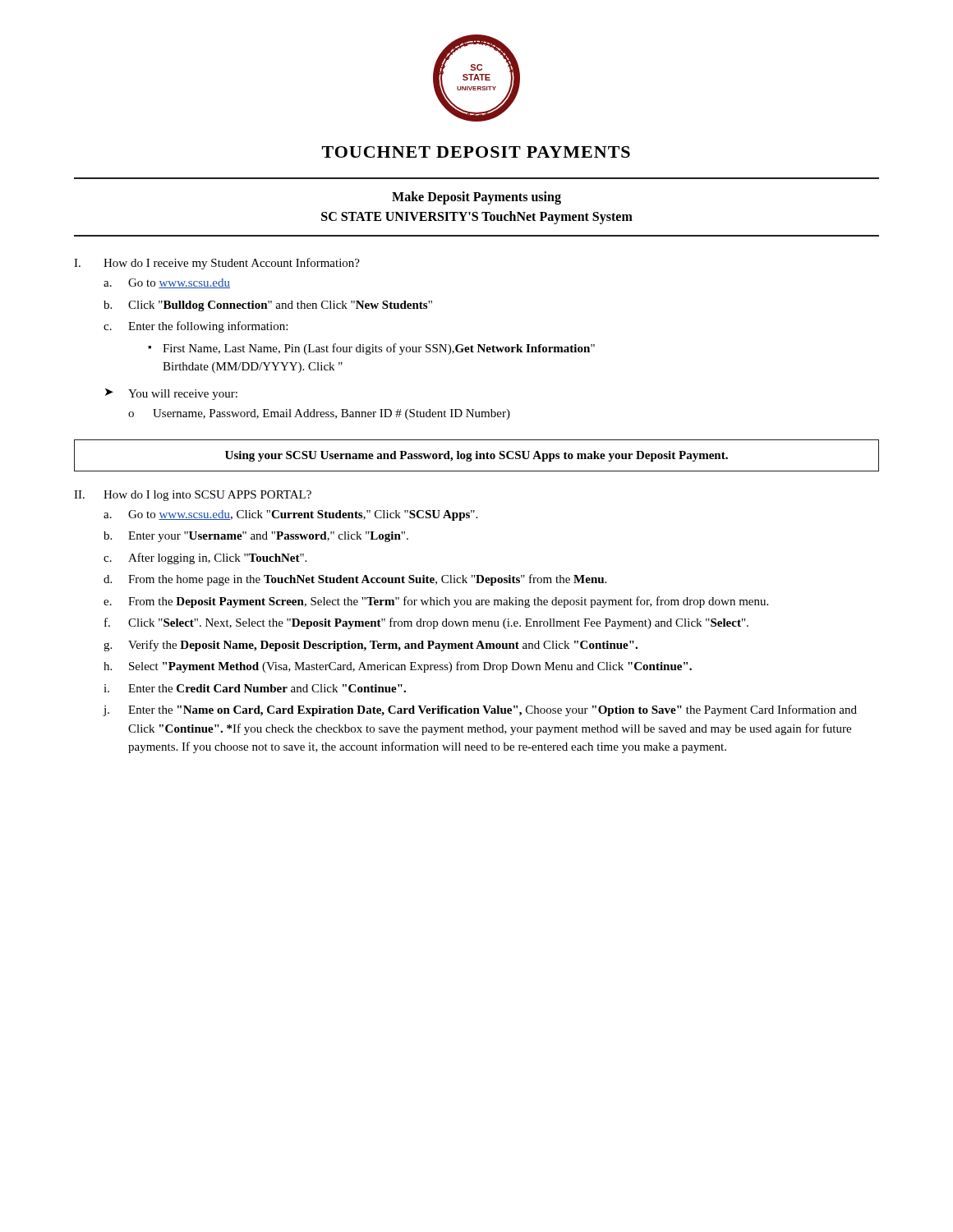Select the passage starting "I. How do"
953x1232 pixels.
(x=476, y=341)
